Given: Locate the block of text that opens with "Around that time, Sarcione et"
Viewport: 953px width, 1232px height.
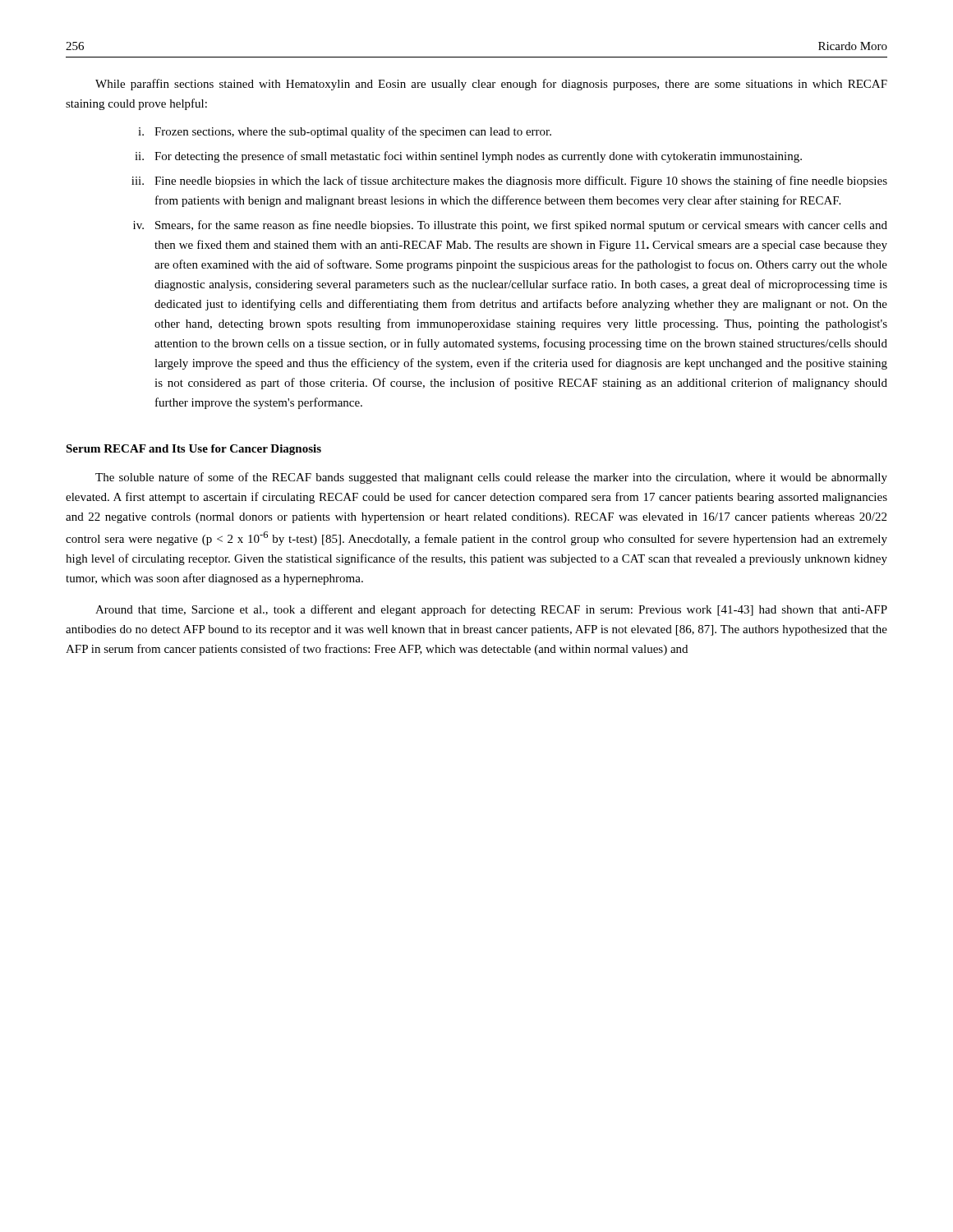Looking at the screenshot, I should pyautogui.click(x=476, y=629).
